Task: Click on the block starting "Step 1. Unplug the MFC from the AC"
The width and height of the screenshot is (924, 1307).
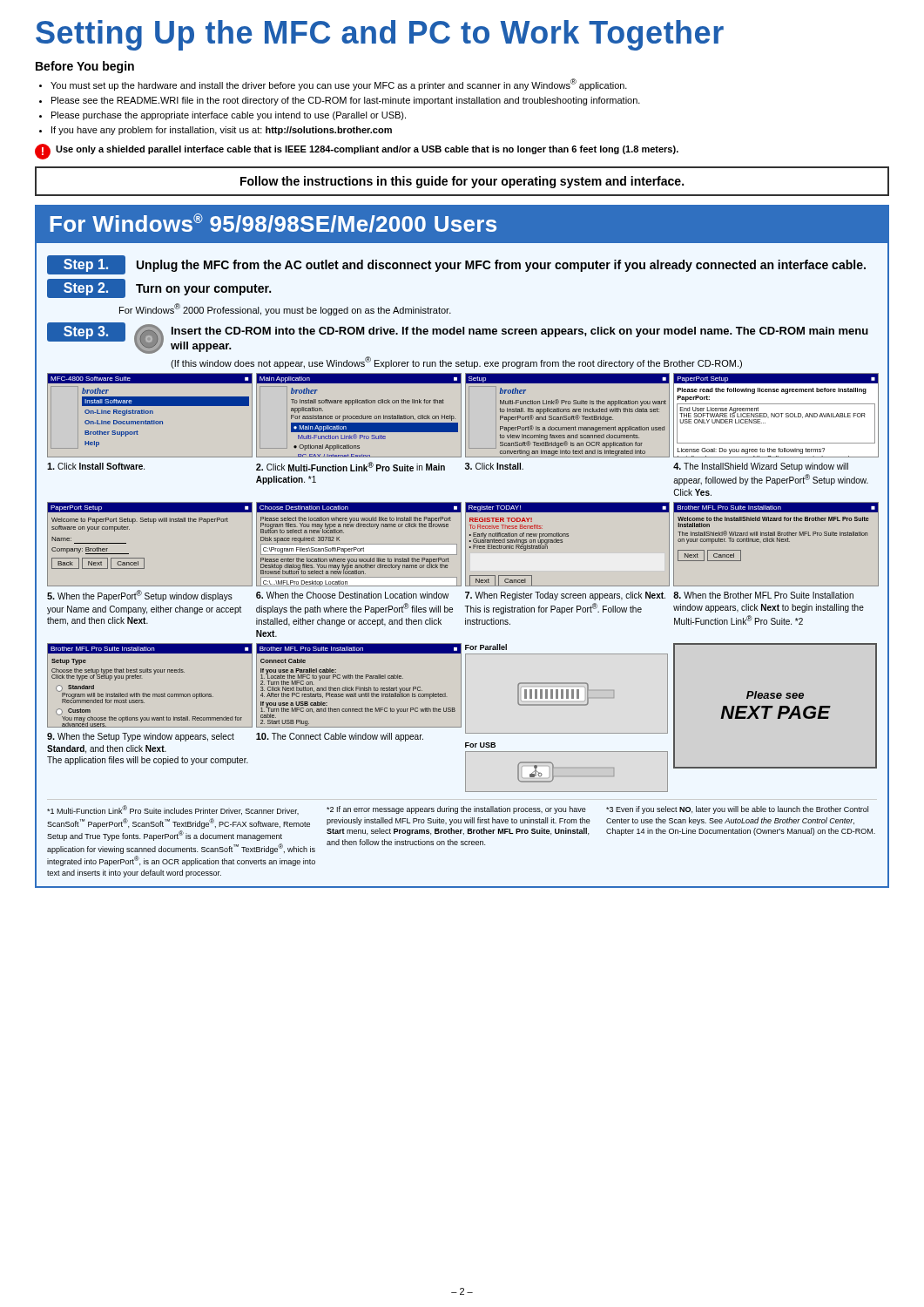Action: (x=462, y=265)
